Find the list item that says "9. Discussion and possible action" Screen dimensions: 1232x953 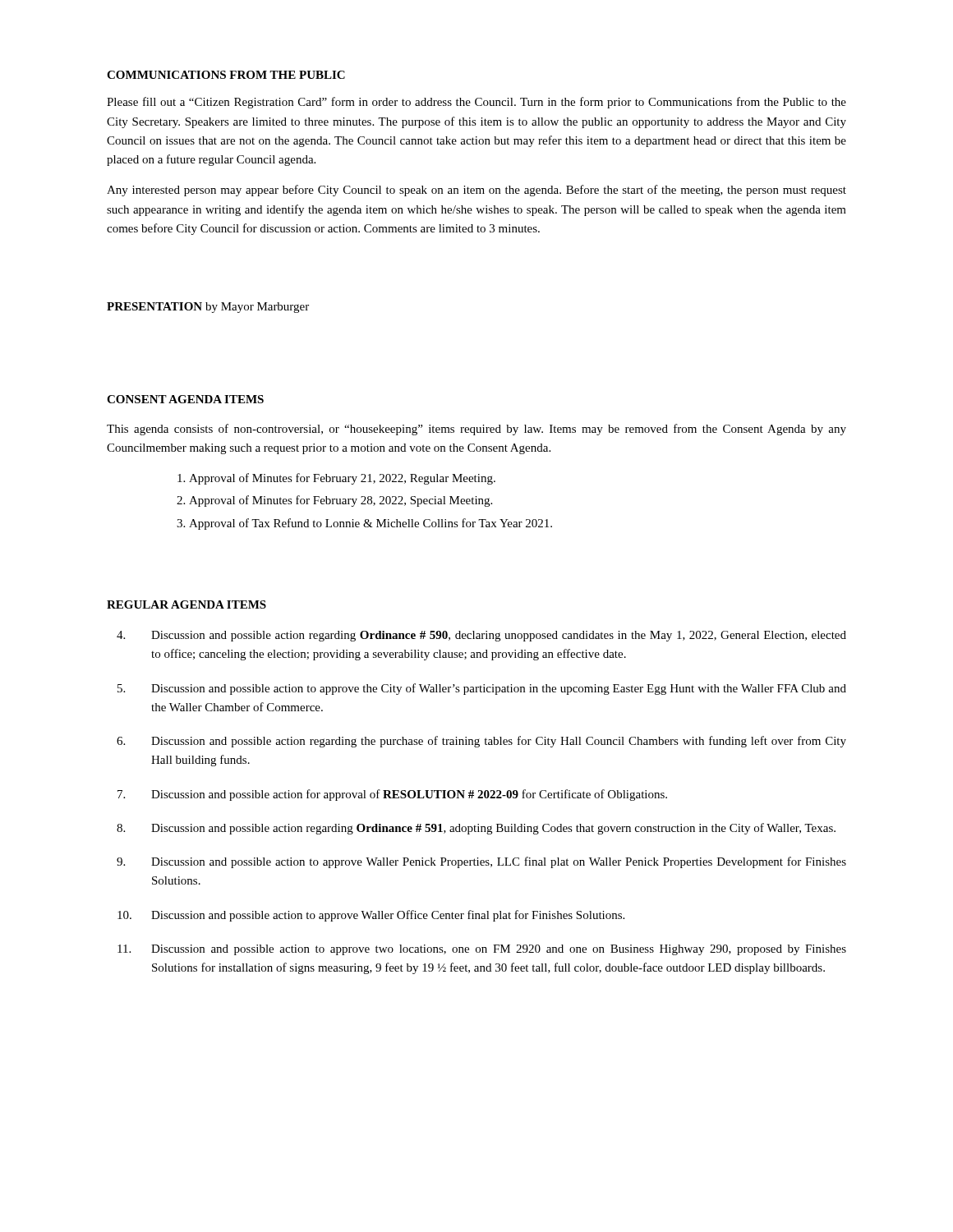[x=476, y=872]
